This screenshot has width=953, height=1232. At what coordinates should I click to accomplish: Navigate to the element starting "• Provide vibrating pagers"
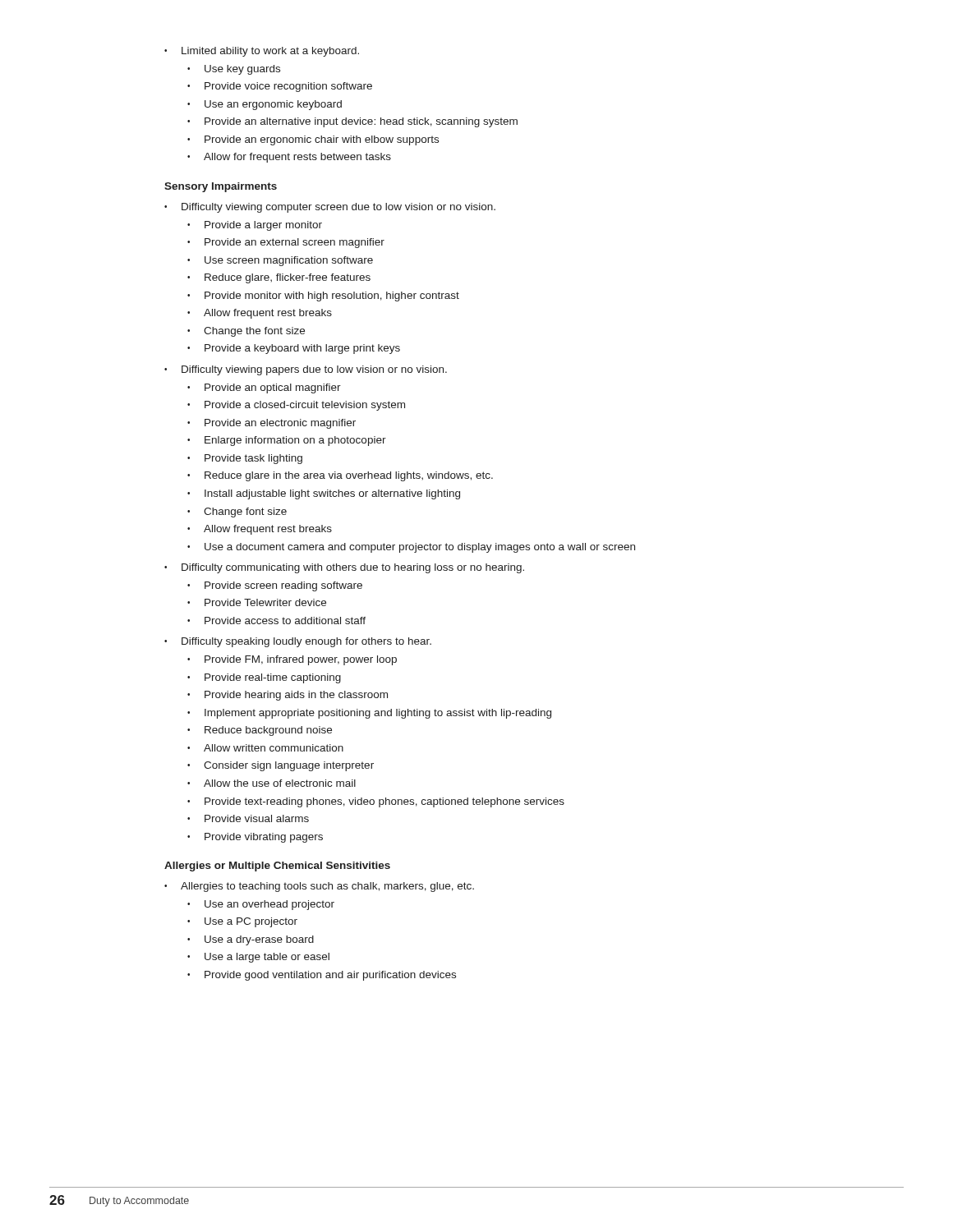coord(255,836)
